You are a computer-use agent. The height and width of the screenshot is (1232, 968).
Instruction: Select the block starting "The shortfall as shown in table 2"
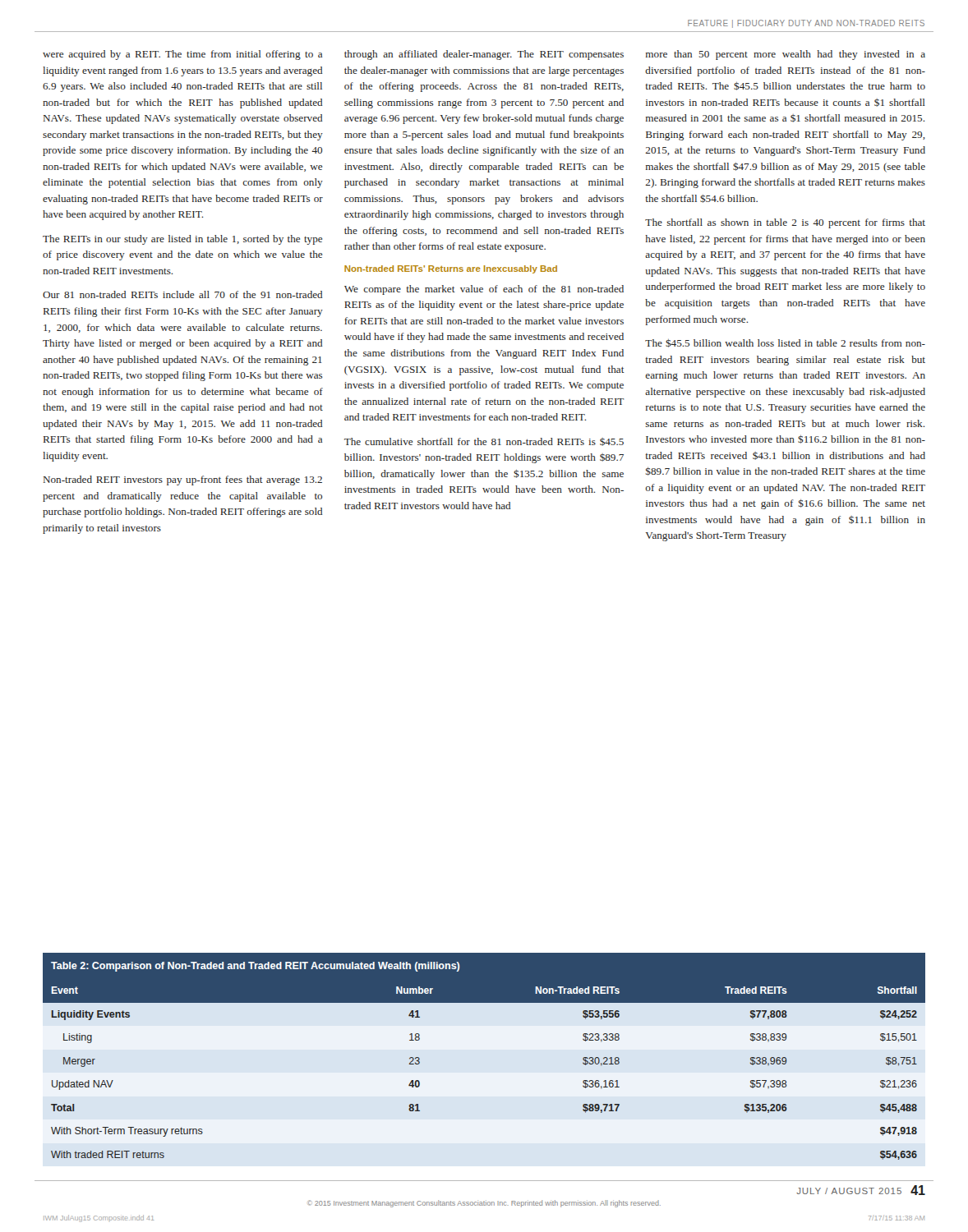(785, 271)
